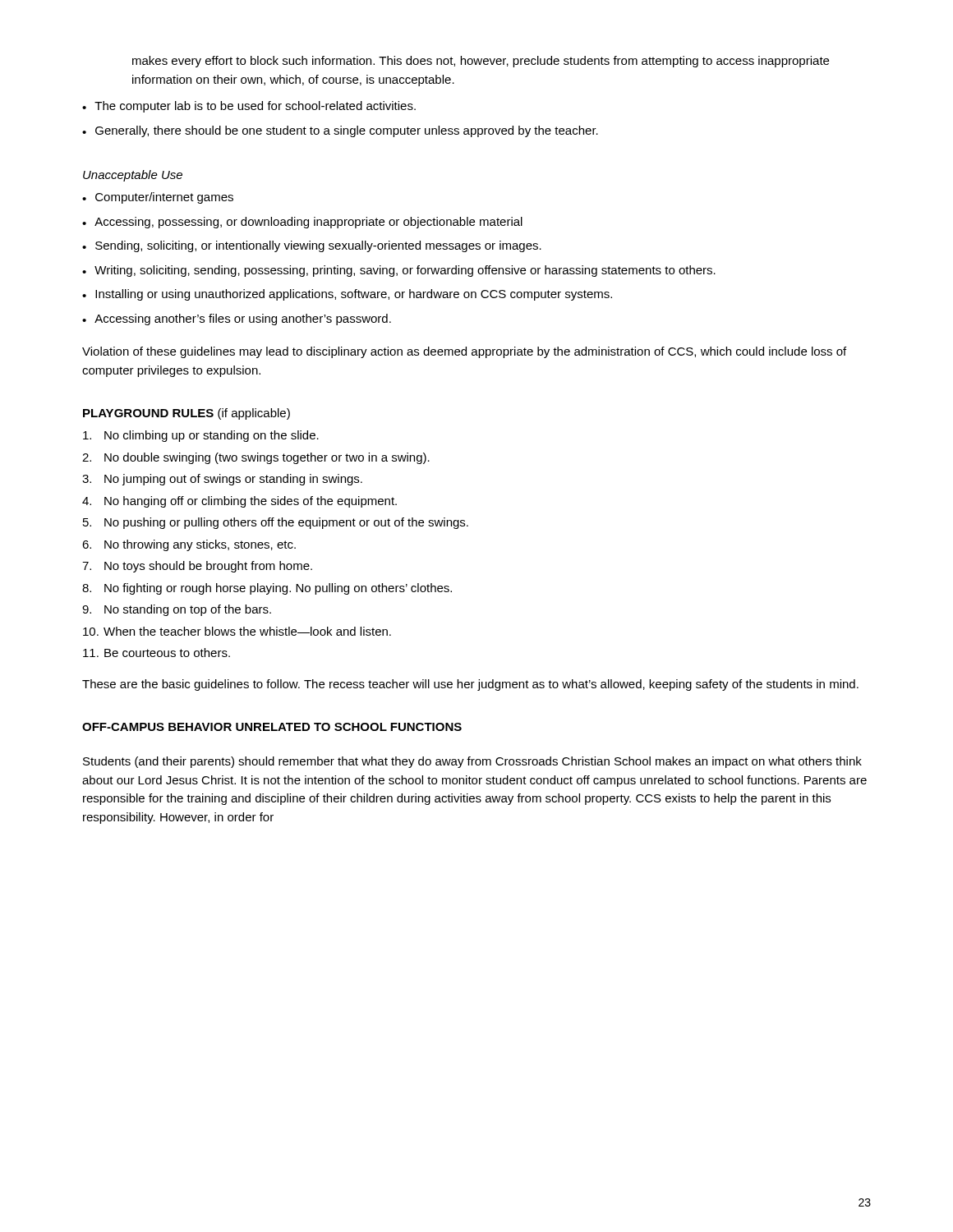Point to the element starting "PLAYGROUND RULES (if applicable)"

coord(186,413)
